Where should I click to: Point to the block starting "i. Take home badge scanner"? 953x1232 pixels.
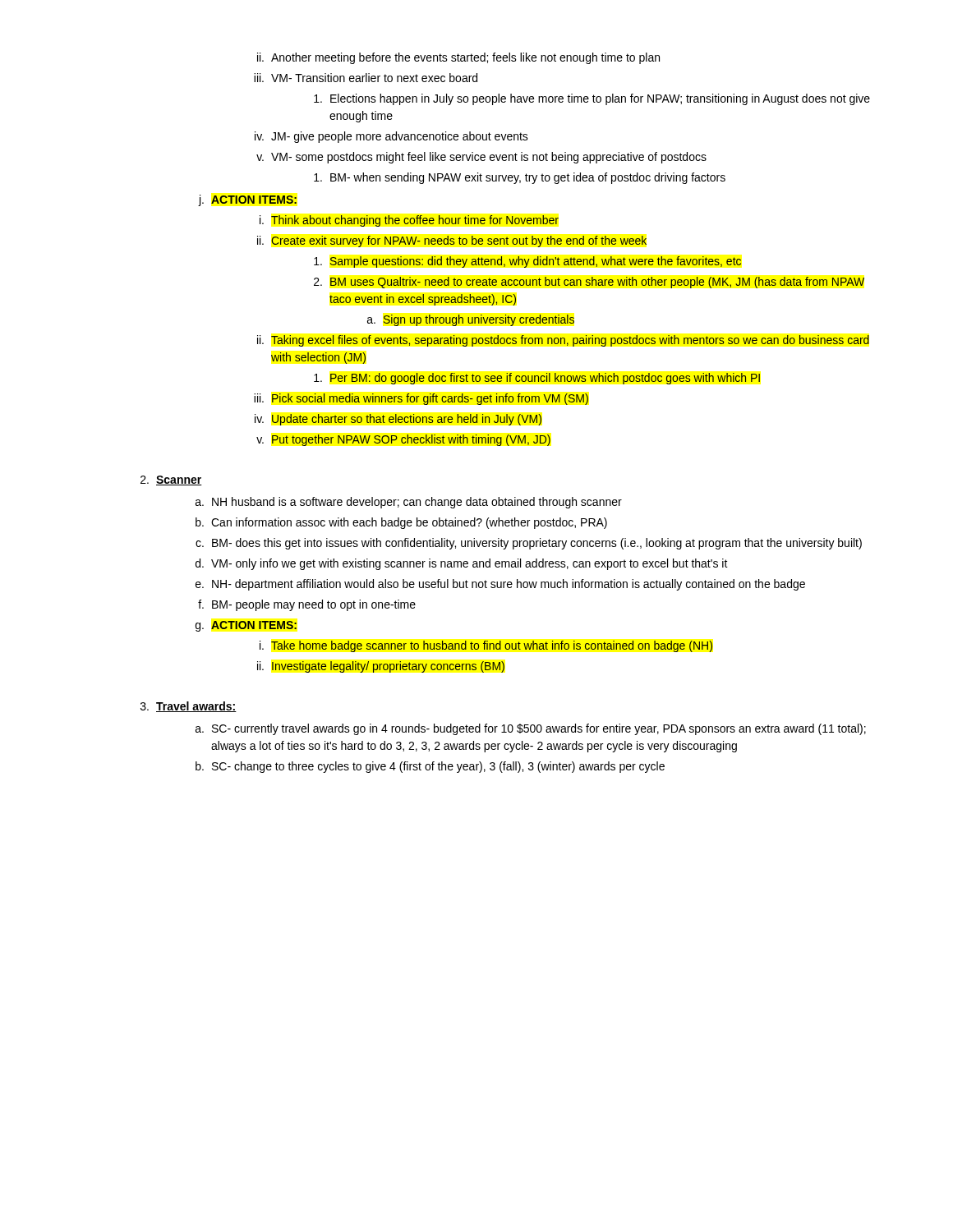pyautogui.click(x=480, y=646)
